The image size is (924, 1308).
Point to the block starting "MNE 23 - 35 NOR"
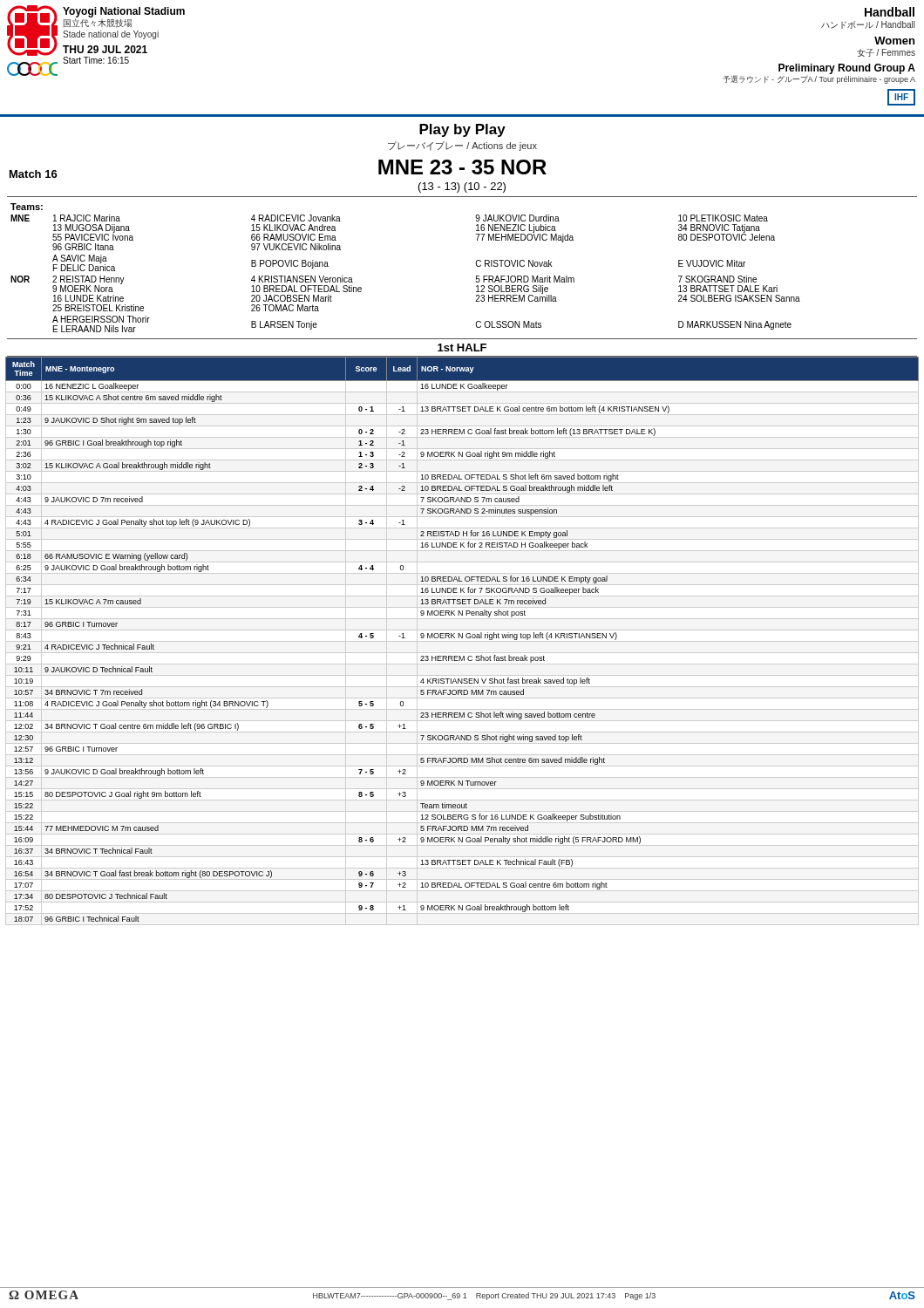[x=462, y=167]
